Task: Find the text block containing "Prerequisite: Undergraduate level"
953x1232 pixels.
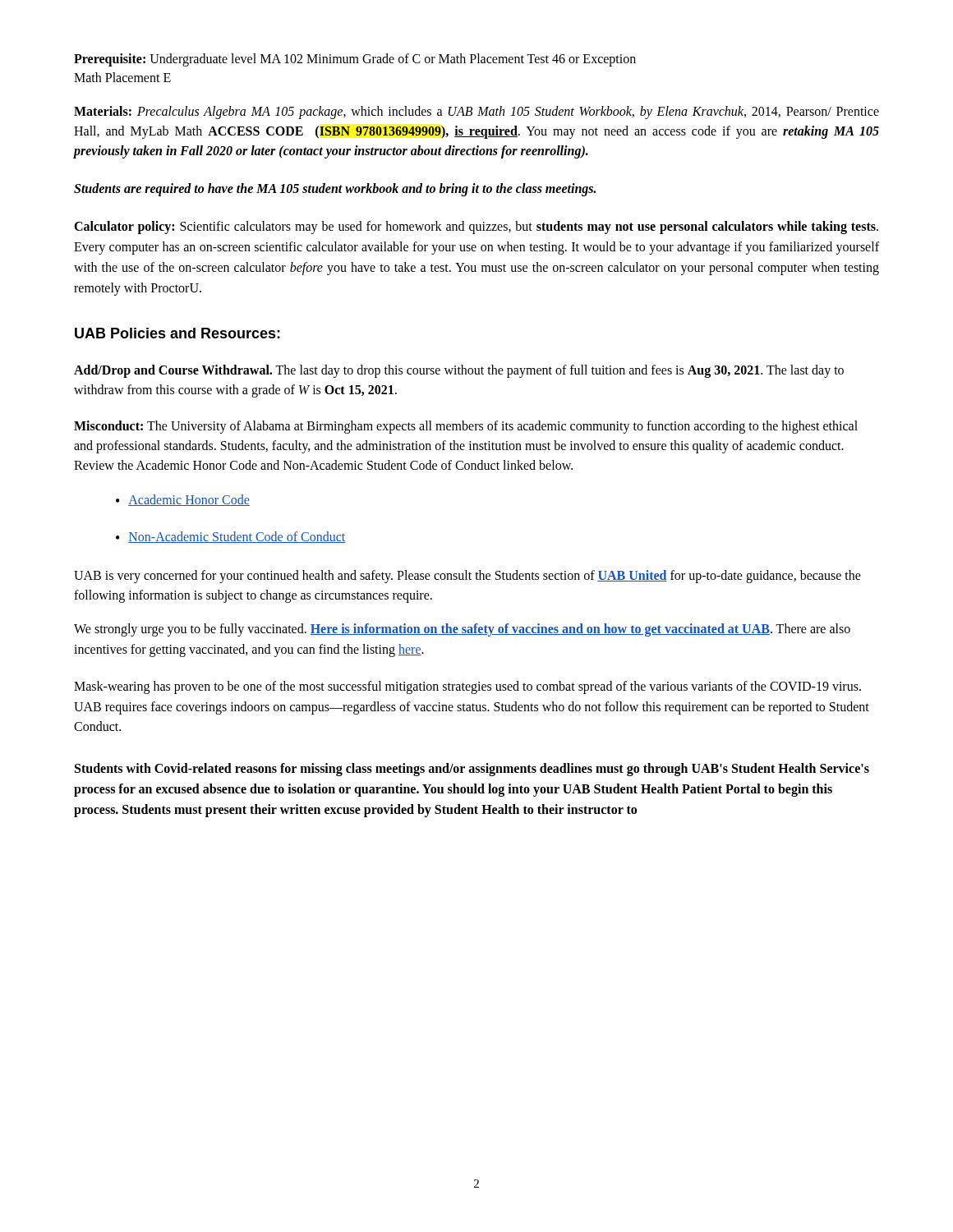Action: (x=355, y=68)
